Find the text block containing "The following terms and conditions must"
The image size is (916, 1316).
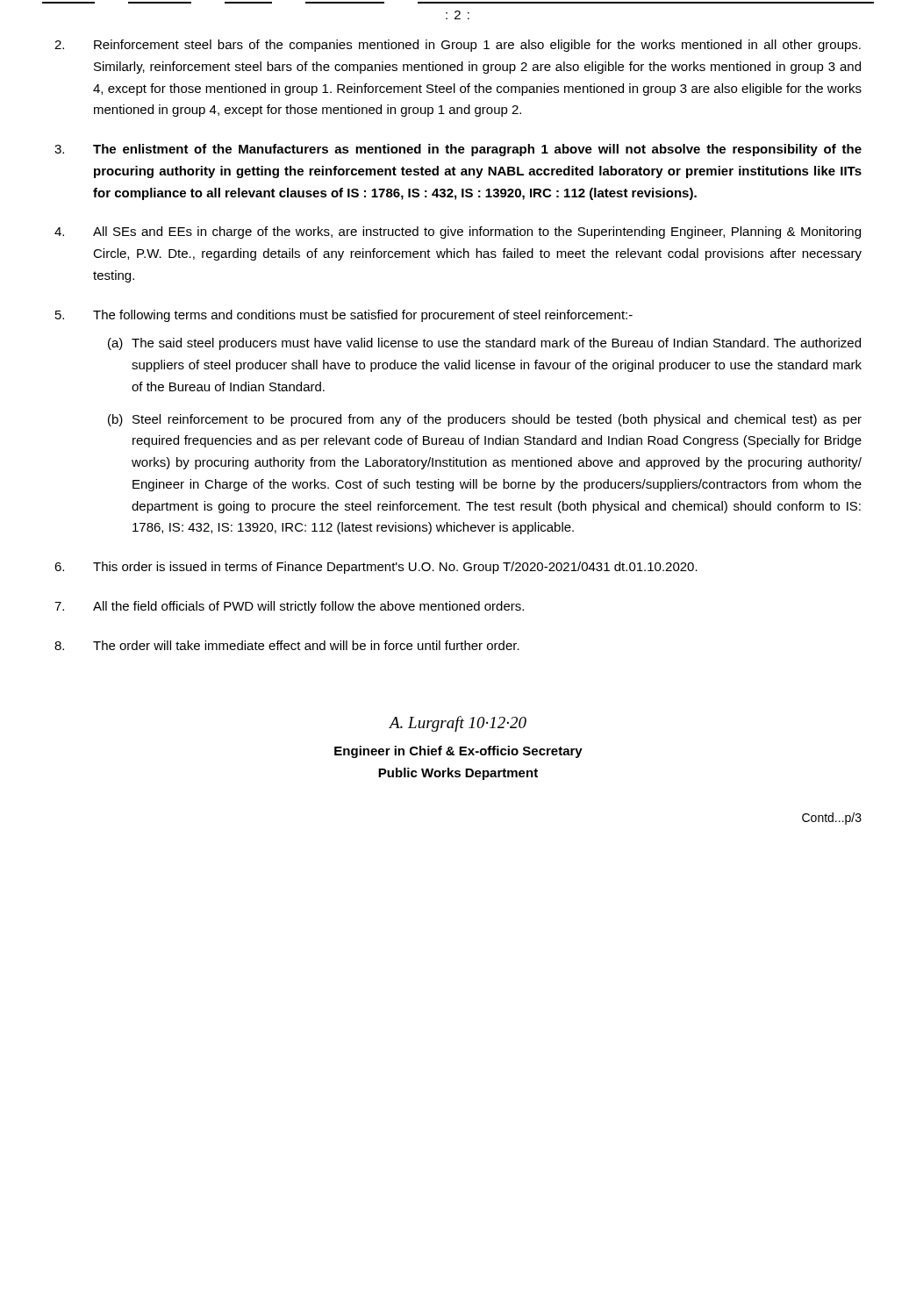tap(458, 315)
